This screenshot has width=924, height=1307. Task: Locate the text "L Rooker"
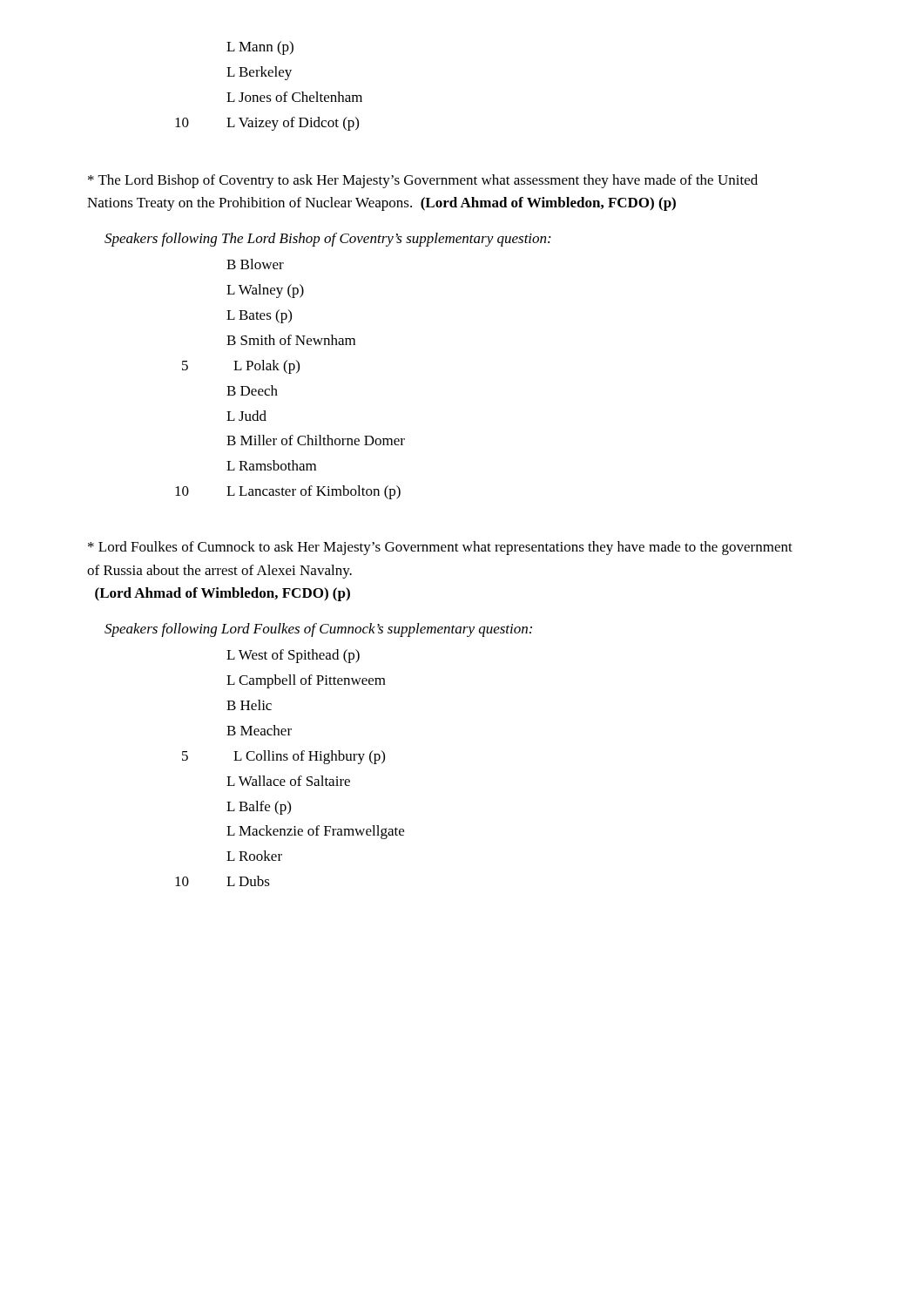pyautogui.click(x=254, y=856)
